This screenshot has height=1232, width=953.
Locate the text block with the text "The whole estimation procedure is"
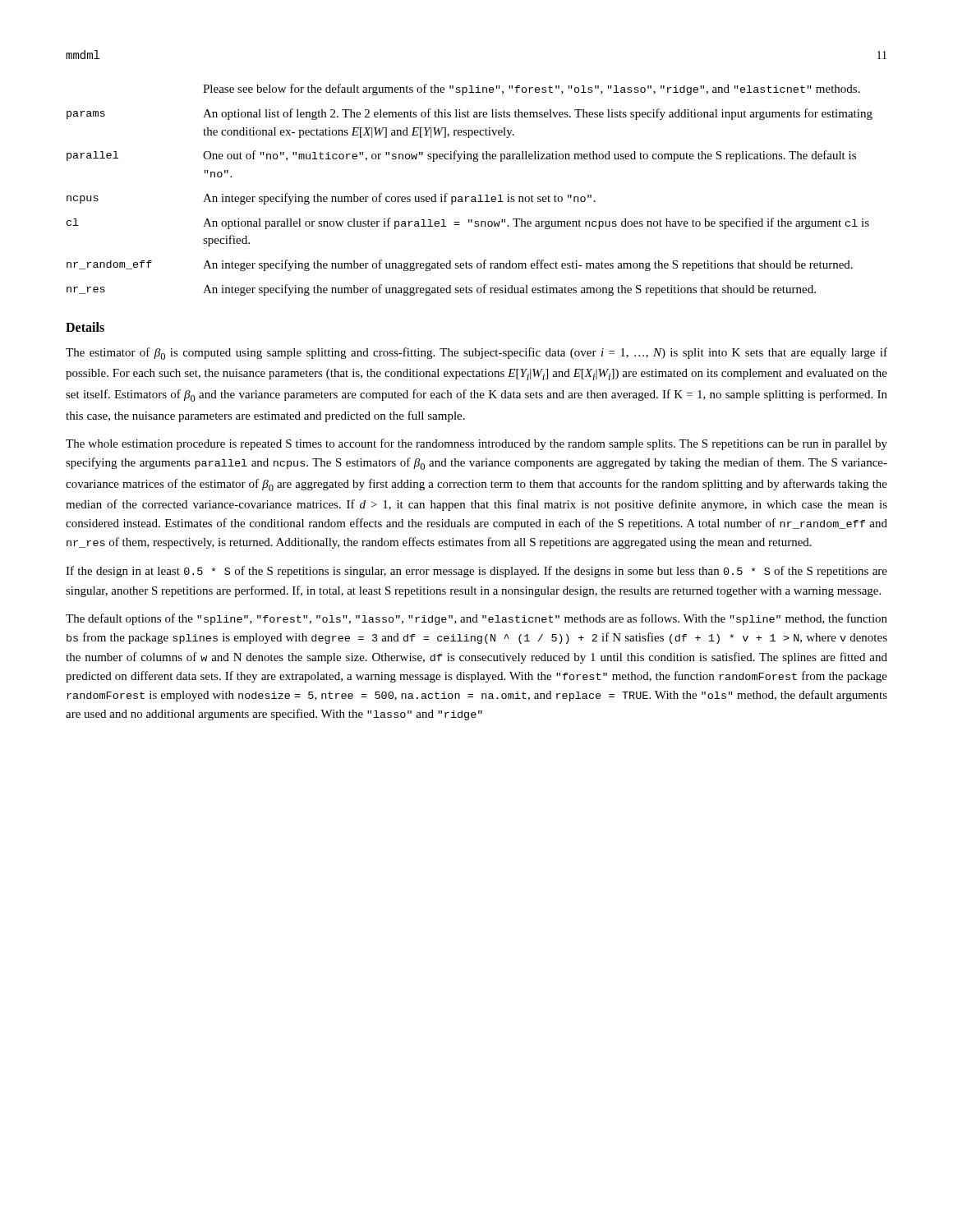coord(476,493)
